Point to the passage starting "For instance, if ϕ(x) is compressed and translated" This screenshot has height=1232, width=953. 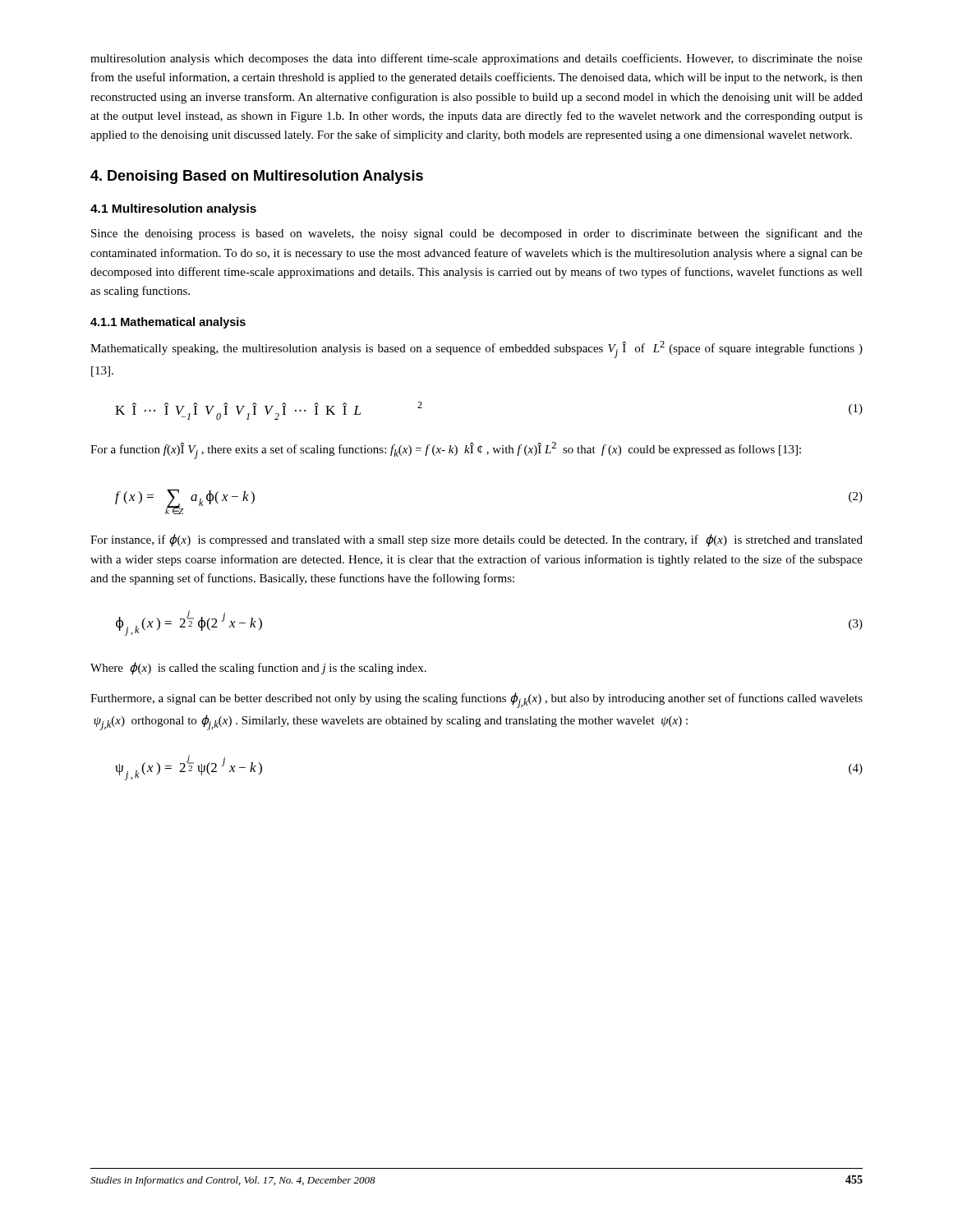(476, 559)
